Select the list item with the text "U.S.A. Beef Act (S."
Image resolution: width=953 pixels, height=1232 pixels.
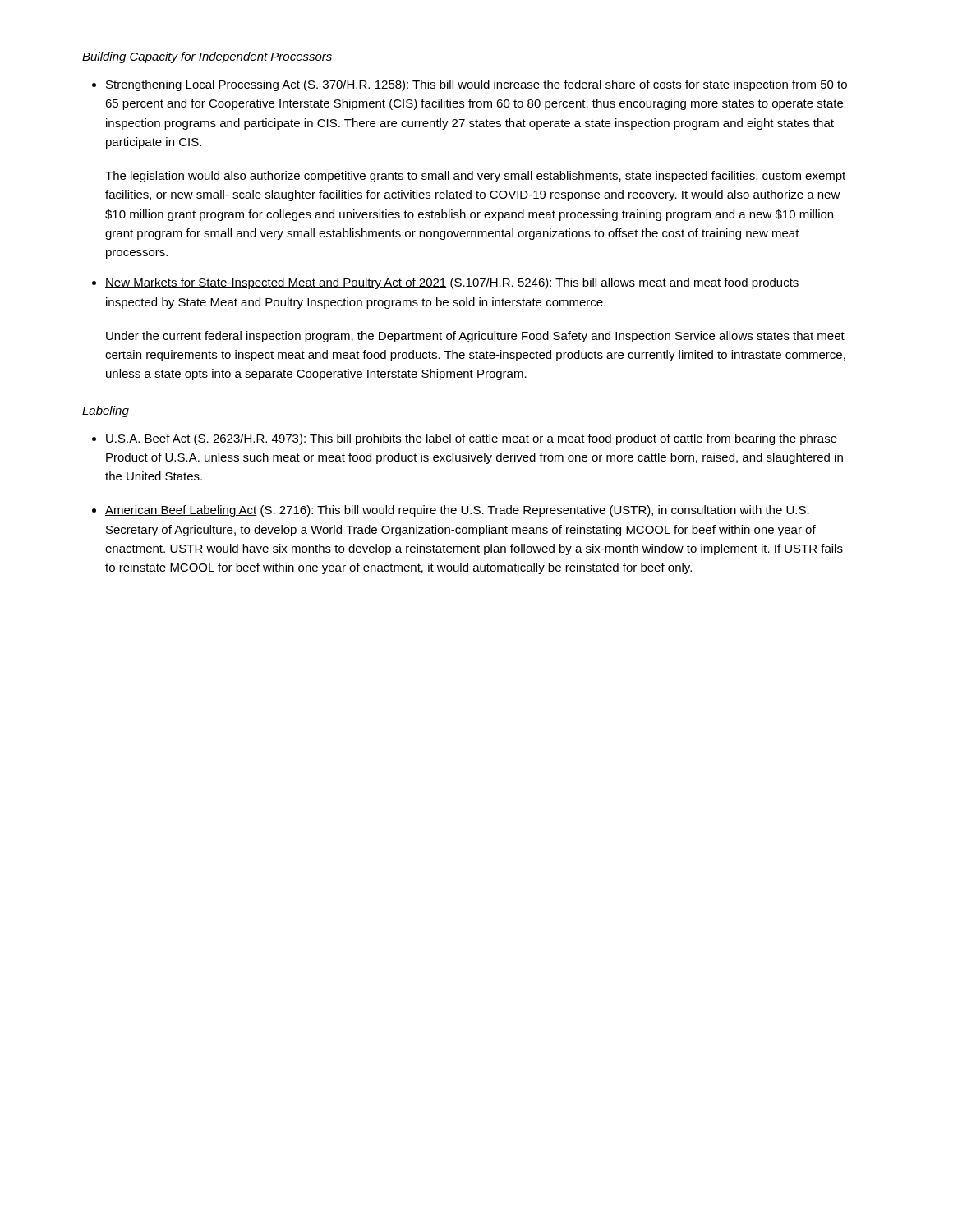(468, 457)
